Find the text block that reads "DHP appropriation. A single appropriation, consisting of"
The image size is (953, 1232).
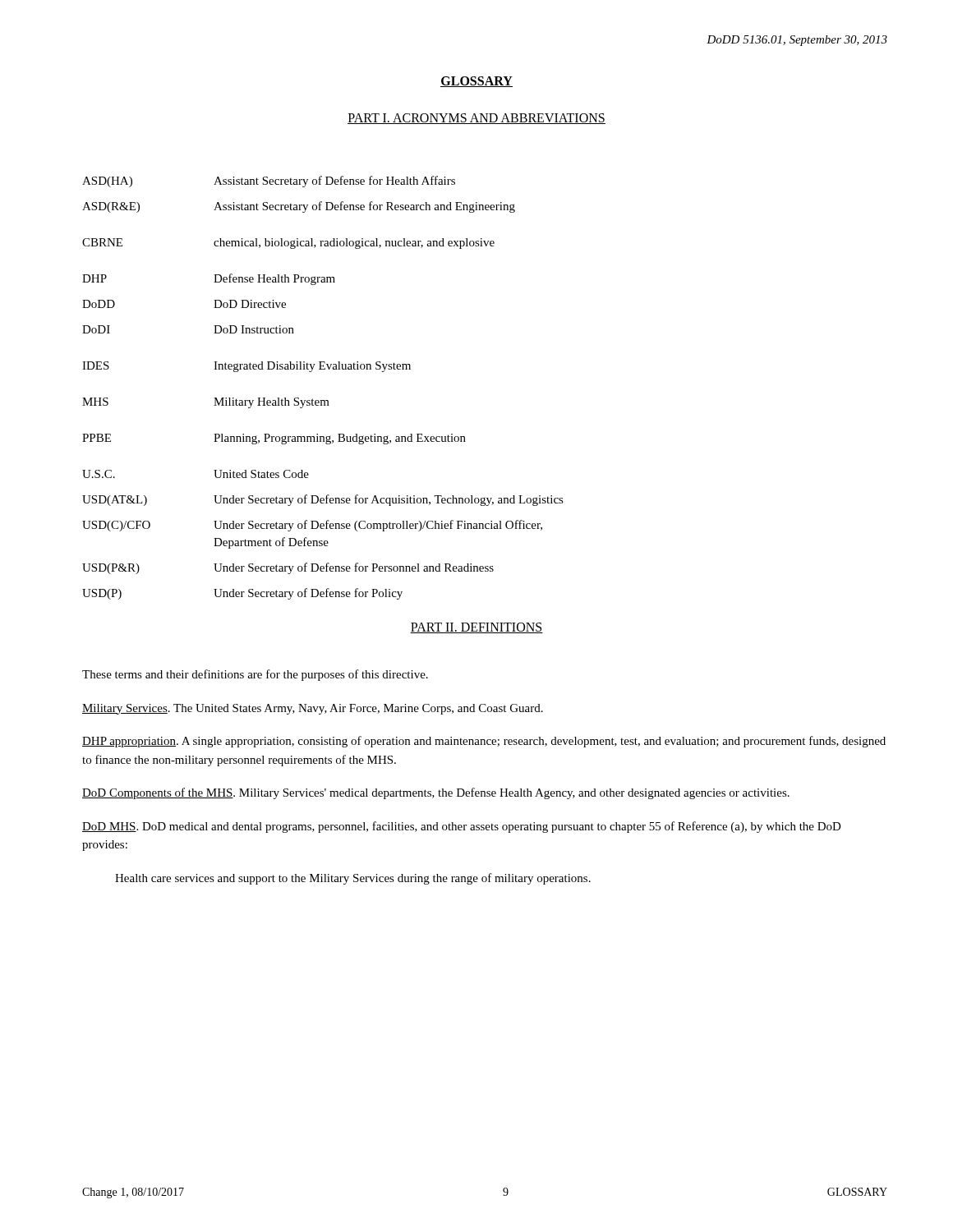coord(484,750)
